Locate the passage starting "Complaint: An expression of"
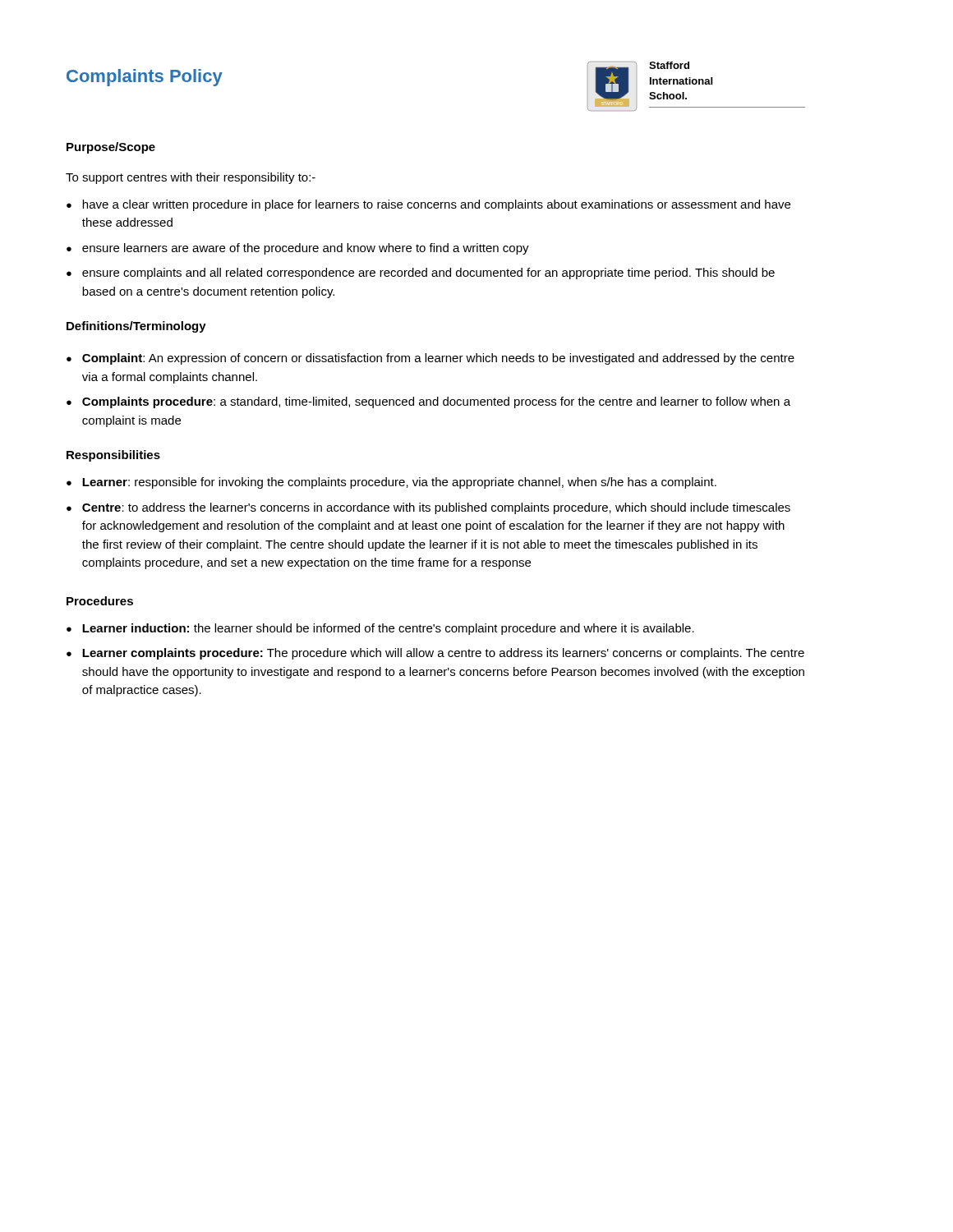 tap(444, 368)
